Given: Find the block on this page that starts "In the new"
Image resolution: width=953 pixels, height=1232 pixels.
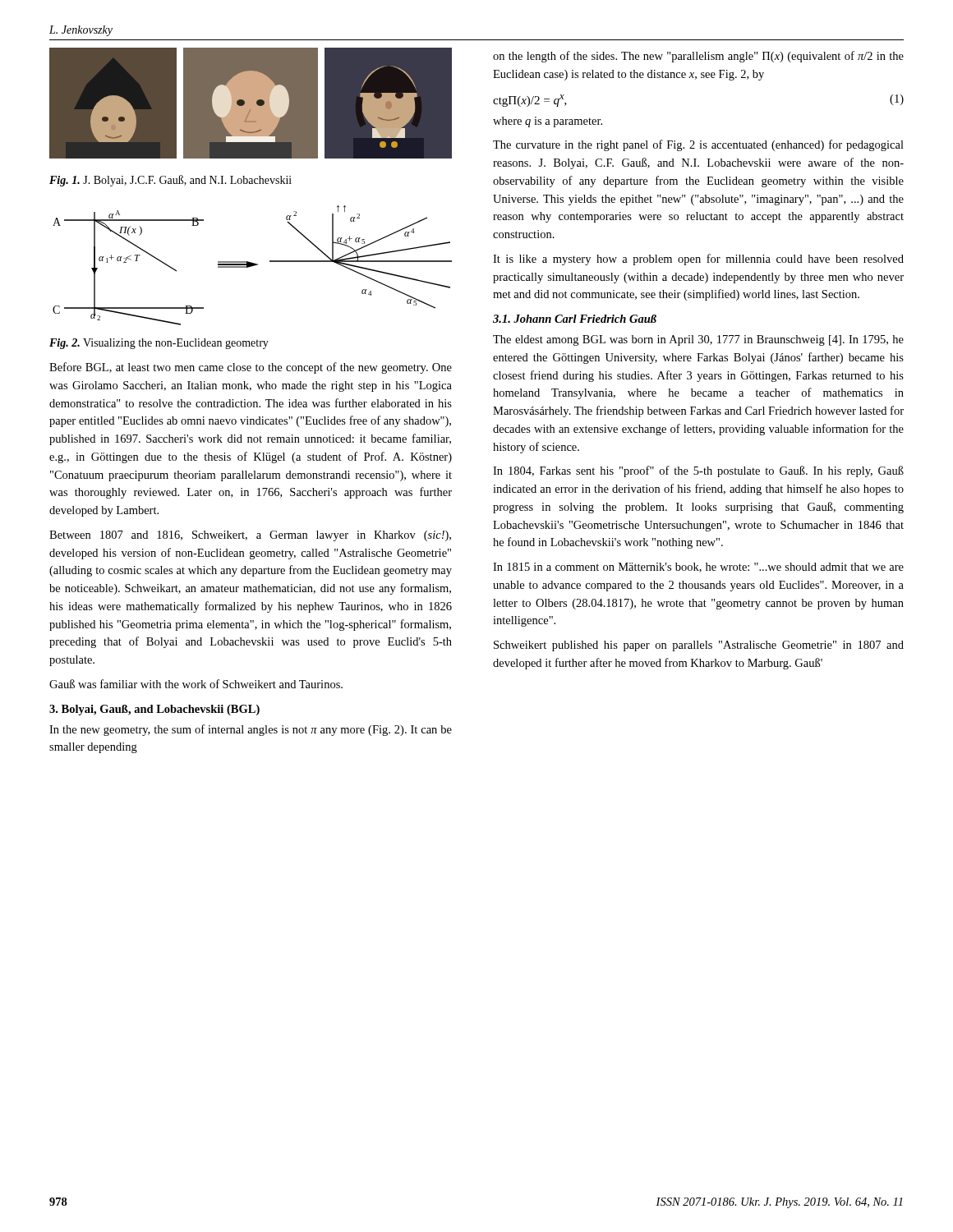Looking at the screenshot, I should click(251, 738).
